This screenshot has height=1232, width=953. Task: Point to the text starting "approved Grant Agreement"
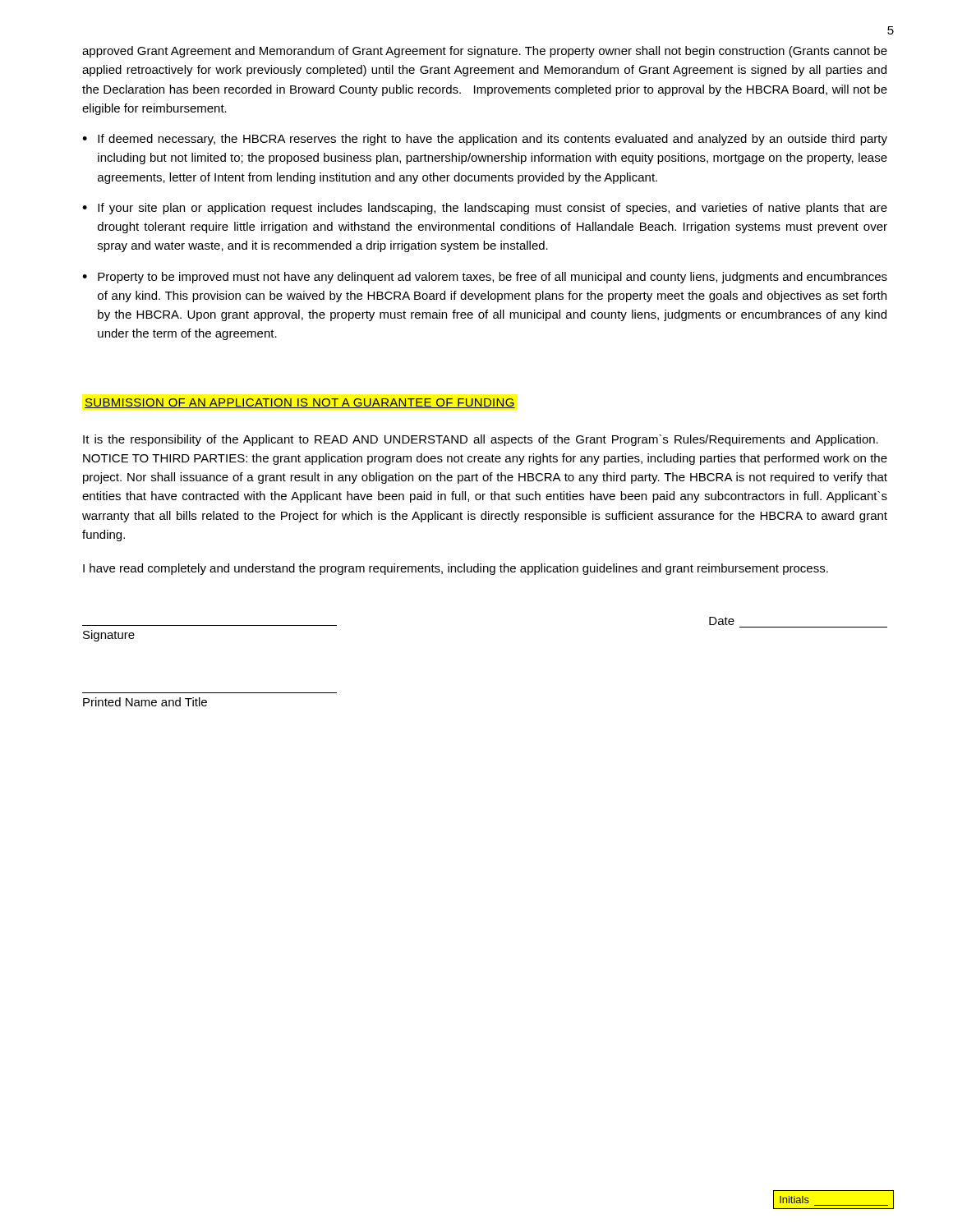pos(485,79)
